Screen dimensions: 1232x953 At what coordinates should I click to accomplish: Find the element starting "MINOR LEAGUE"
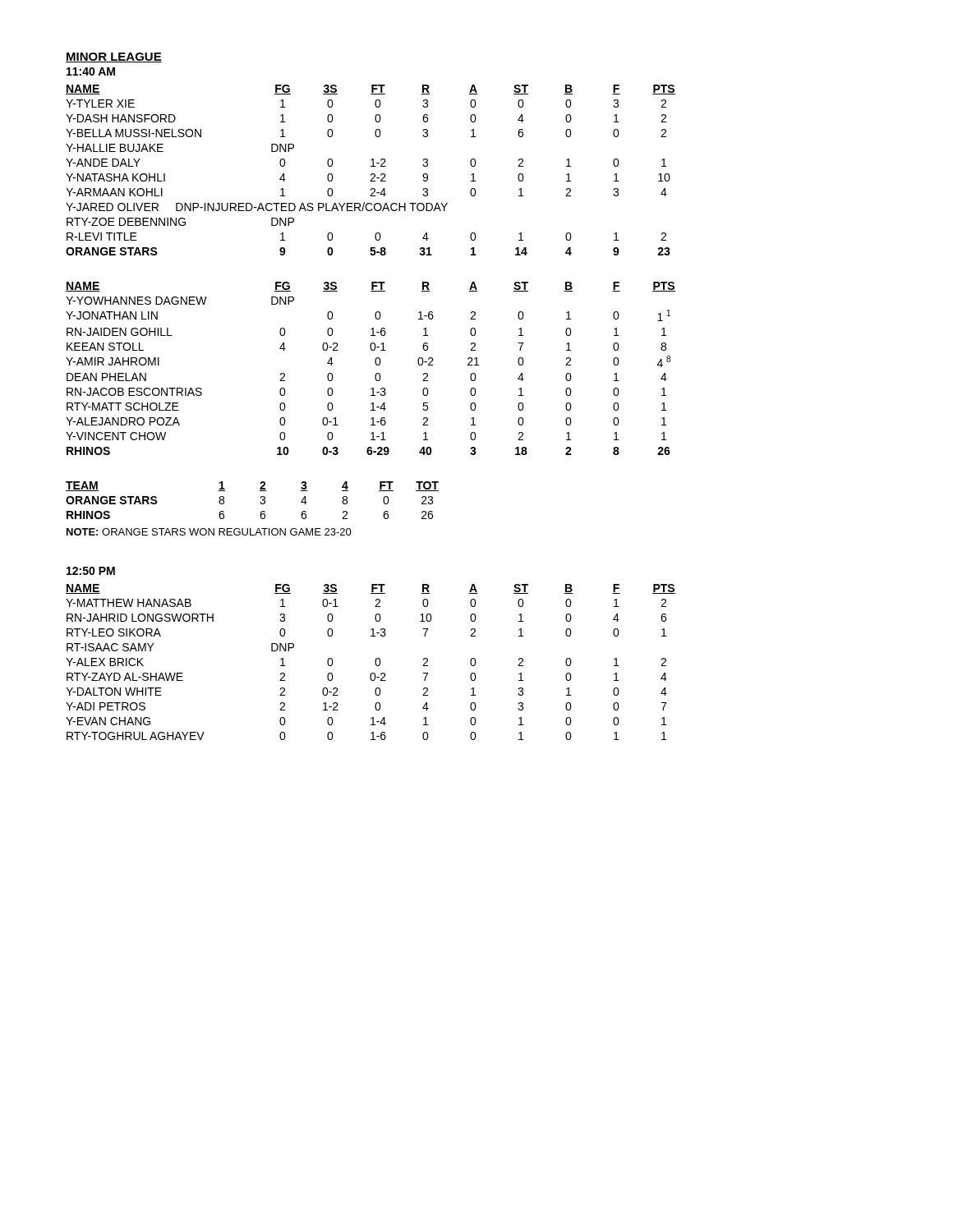[114, 56]
